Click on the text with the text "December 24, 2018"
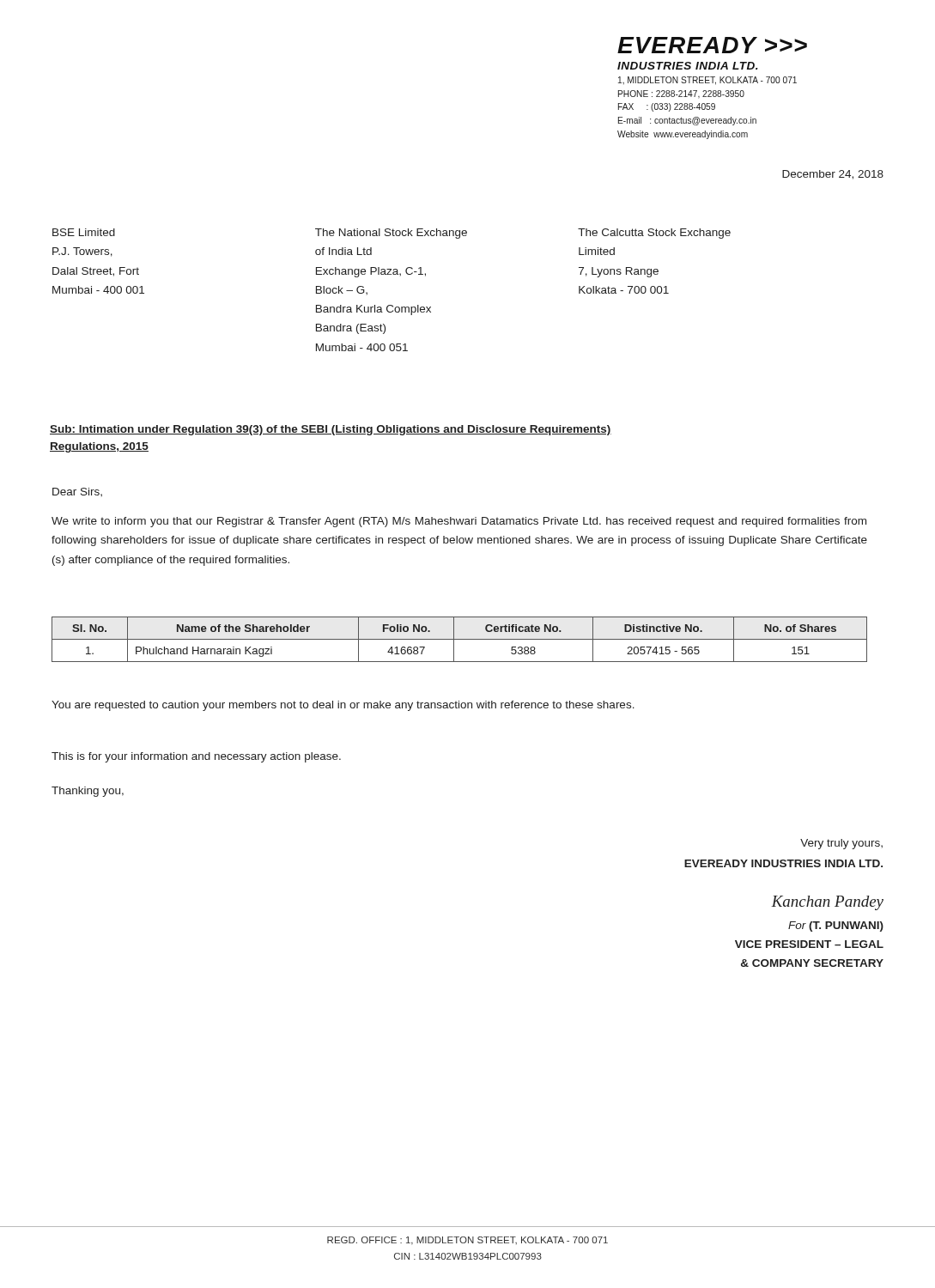 point(833,174)
